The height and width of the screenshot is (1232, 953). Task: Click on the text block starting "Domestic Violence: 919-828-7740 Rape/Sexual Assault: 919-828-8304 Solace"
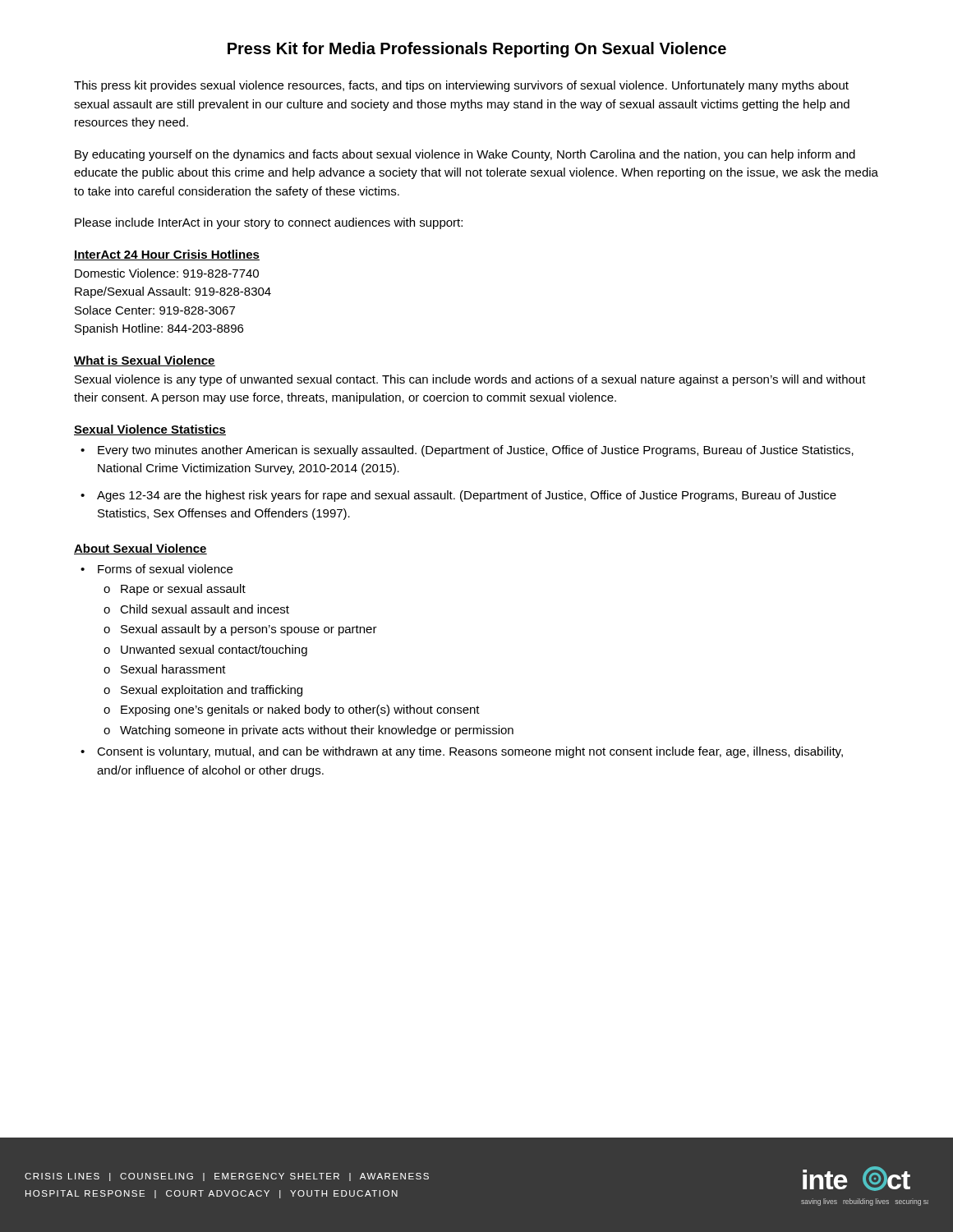173,300
